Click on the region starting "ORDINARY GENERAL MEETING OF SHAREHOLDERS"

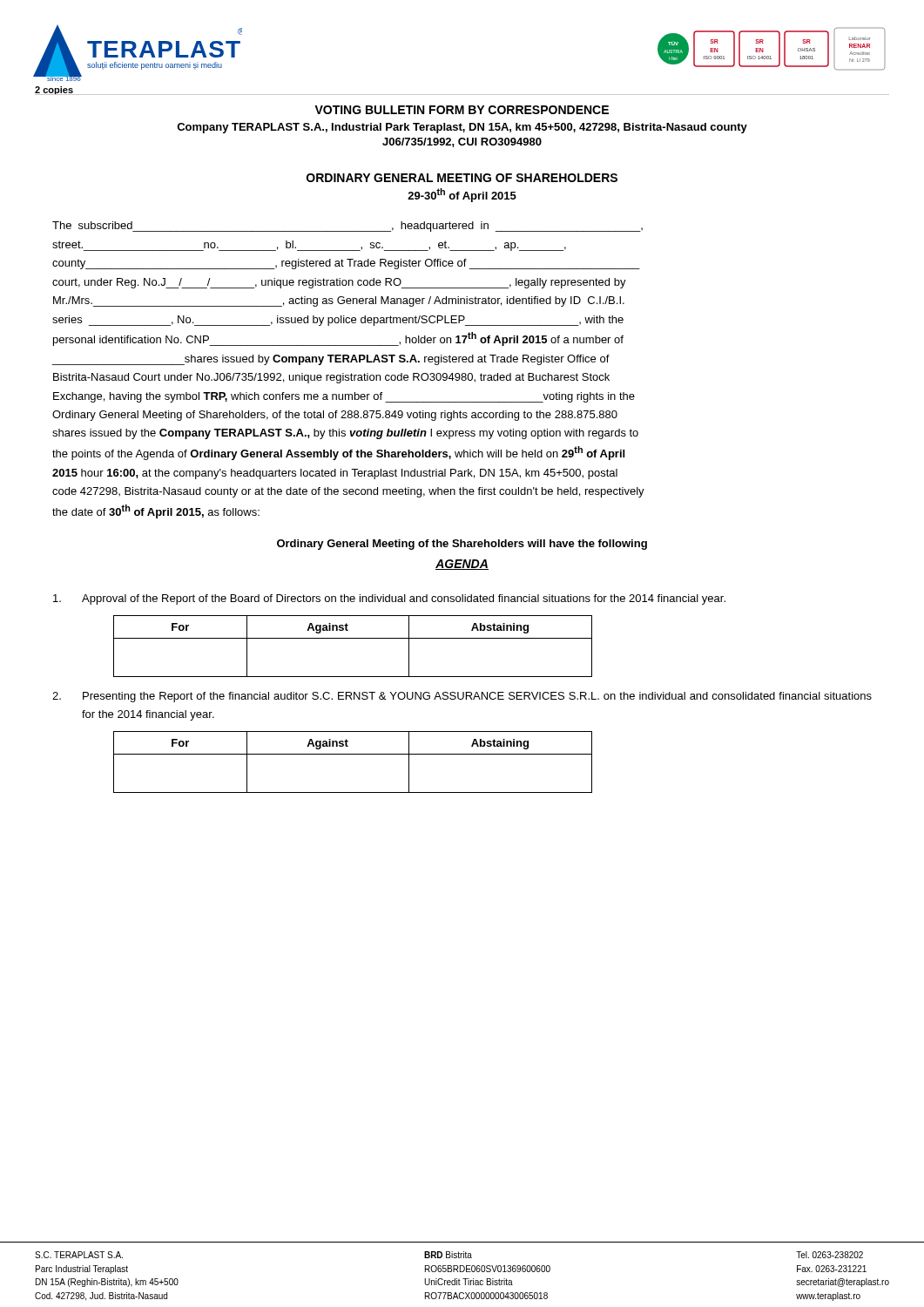point(462,178)
